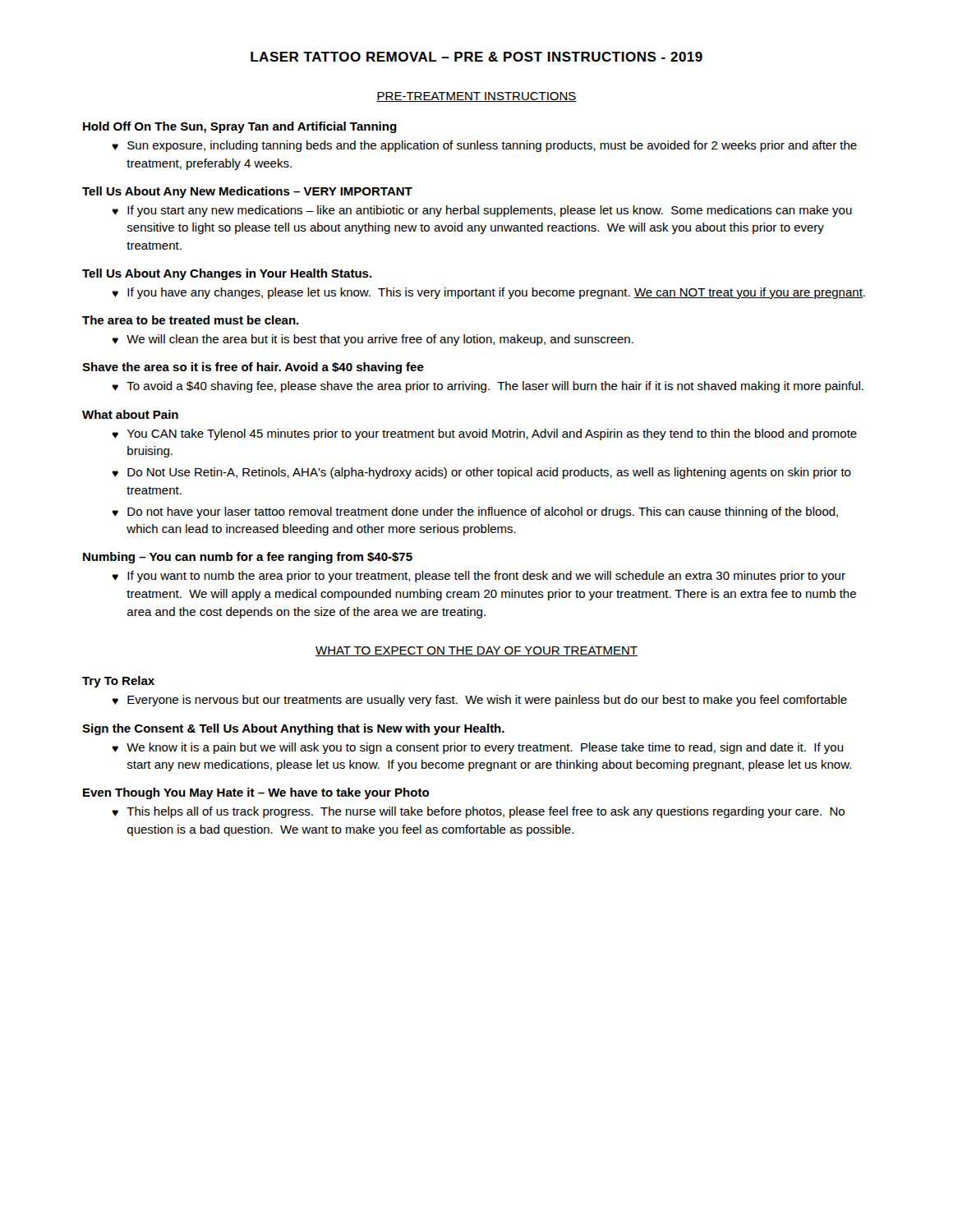Point to the text block starting "Tell Us About Any New Medications – VERY"
953x1232 pixels.
(247, 191)
